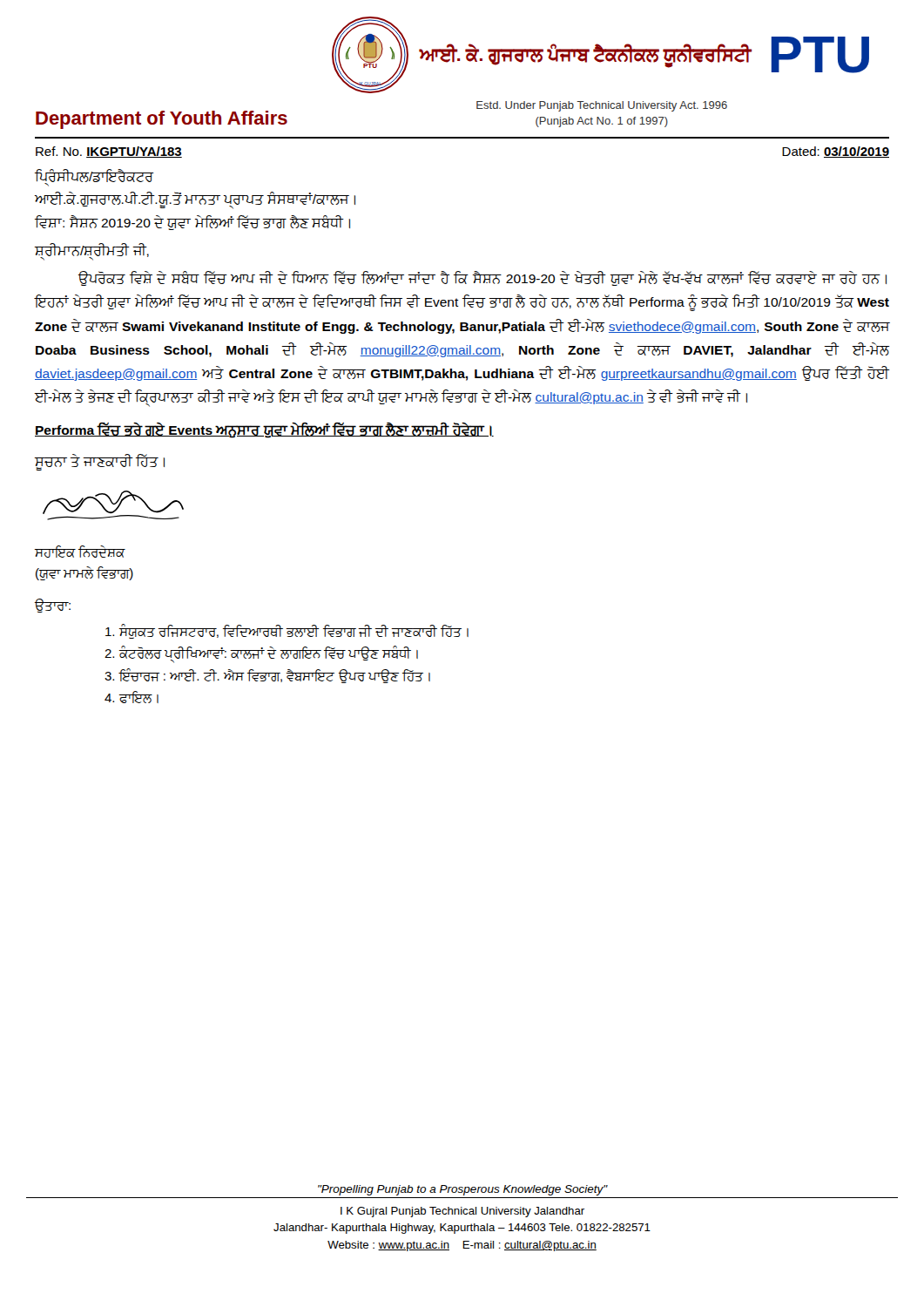Navigate to the passage starting "ਉਪਰੋਕਤ ਵਿਸ਼ੇ ਦੇ ਸਬੰਧ ਵਿੱਚ ਆਪ ਜੀ"
Screen dimensions: 1307x924
462,338
